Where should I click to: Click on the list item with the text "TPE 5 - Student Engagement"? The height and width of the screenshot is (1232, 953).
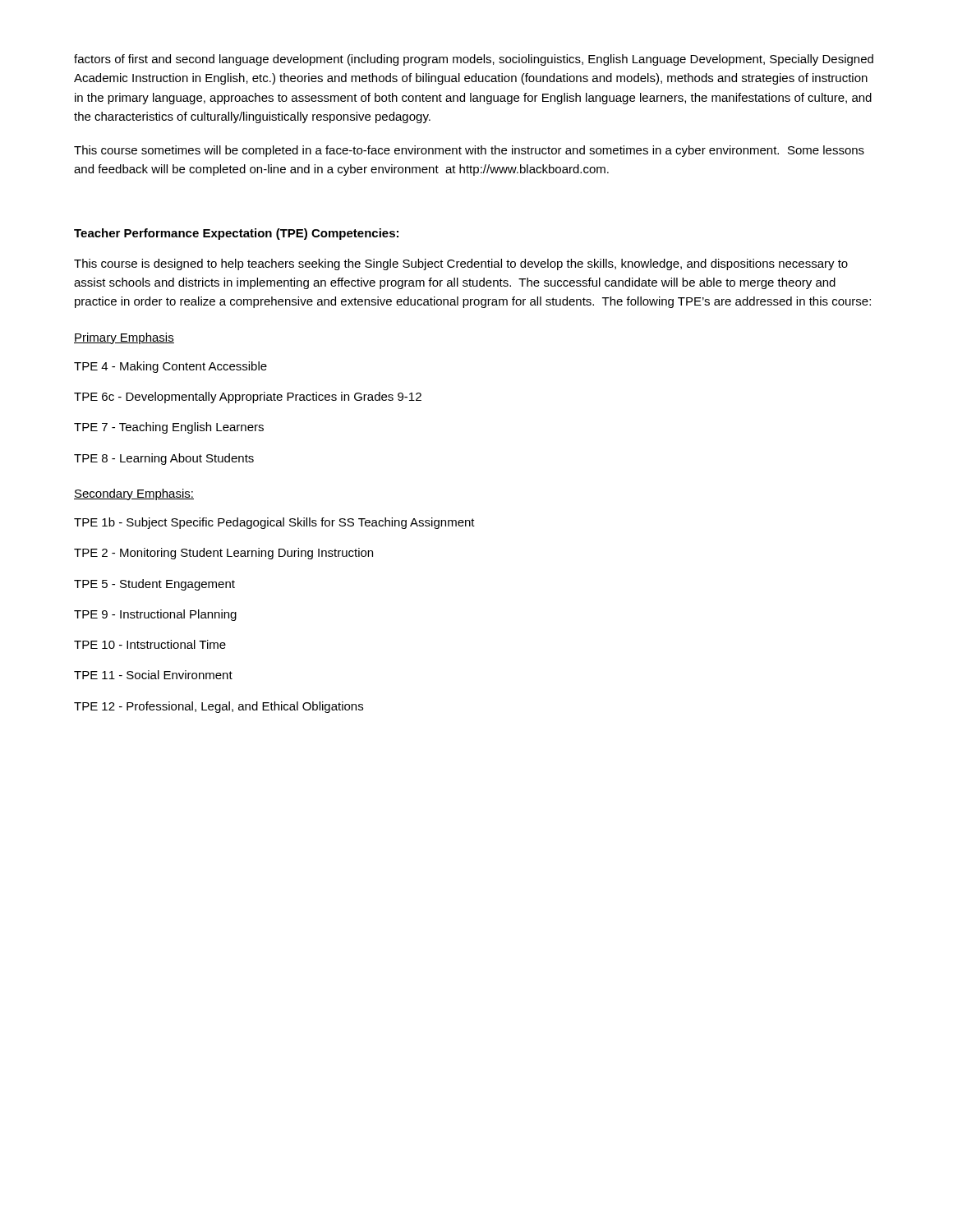click(154, 583)
